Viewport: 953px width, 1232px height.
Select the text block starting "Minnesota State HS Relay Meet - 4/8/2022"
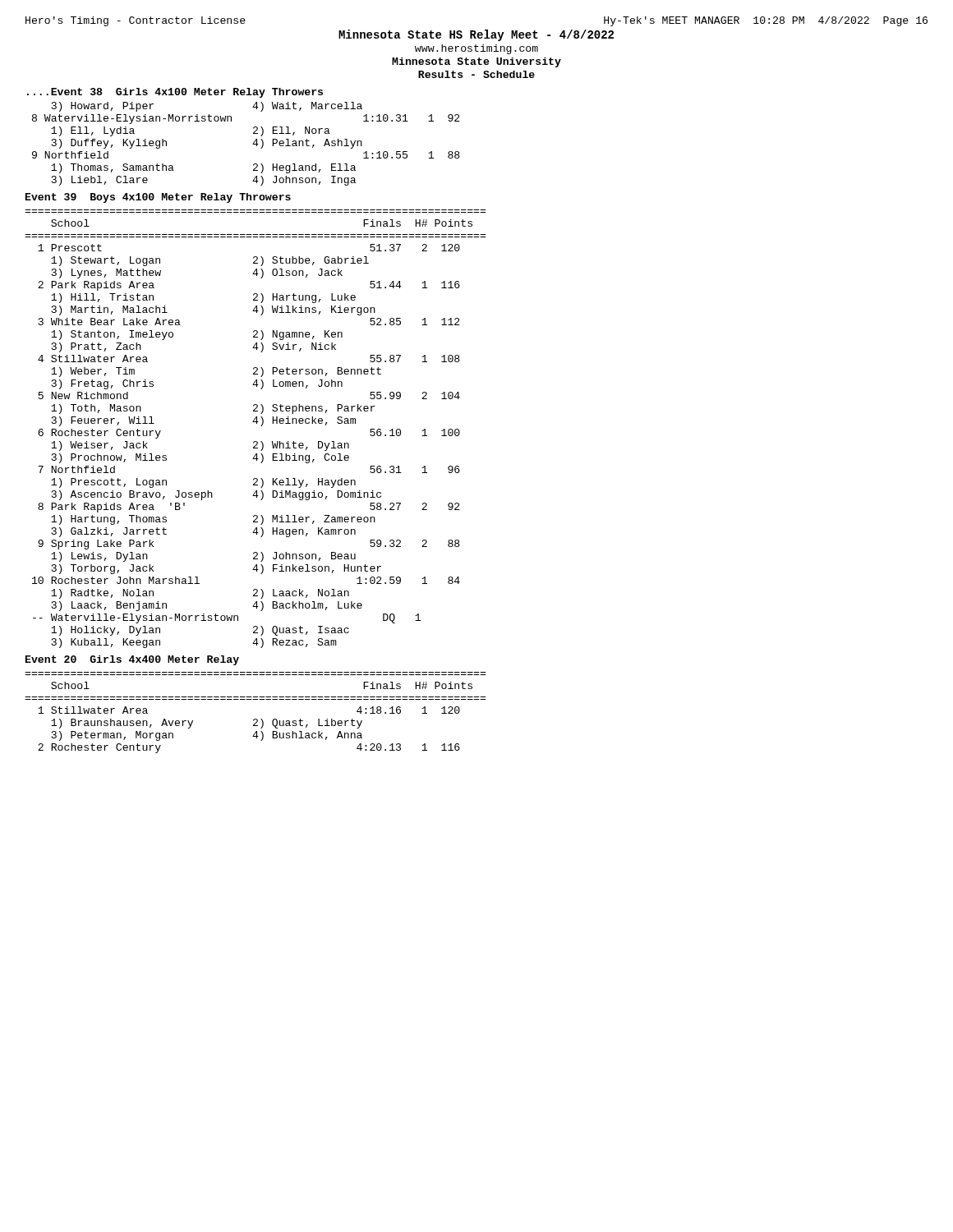click(x=476, y=35)
